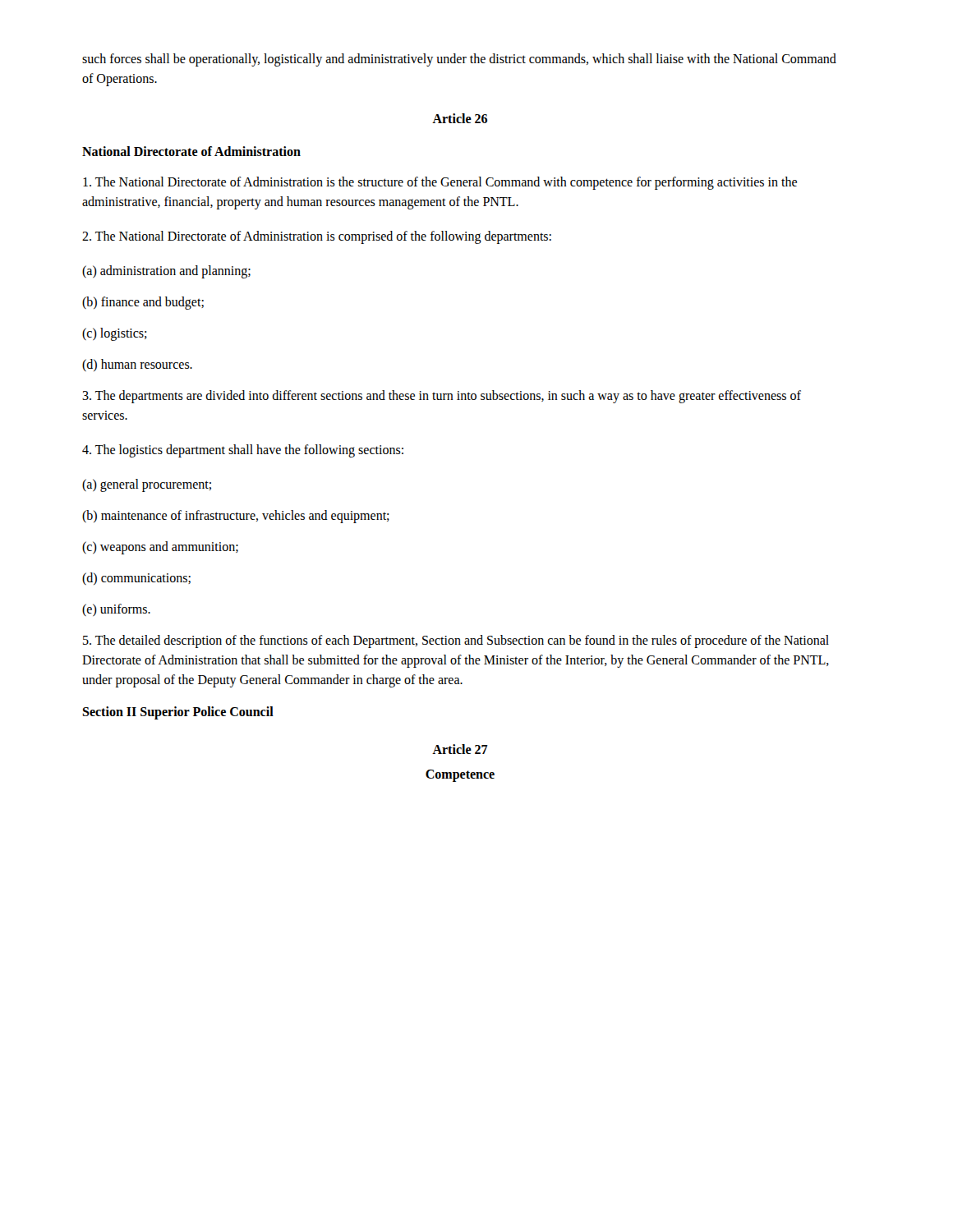Screen dimensions: 1232x953
Task: Locate the text "(a) general procurement;"
Action: click(x=147, y=484)
